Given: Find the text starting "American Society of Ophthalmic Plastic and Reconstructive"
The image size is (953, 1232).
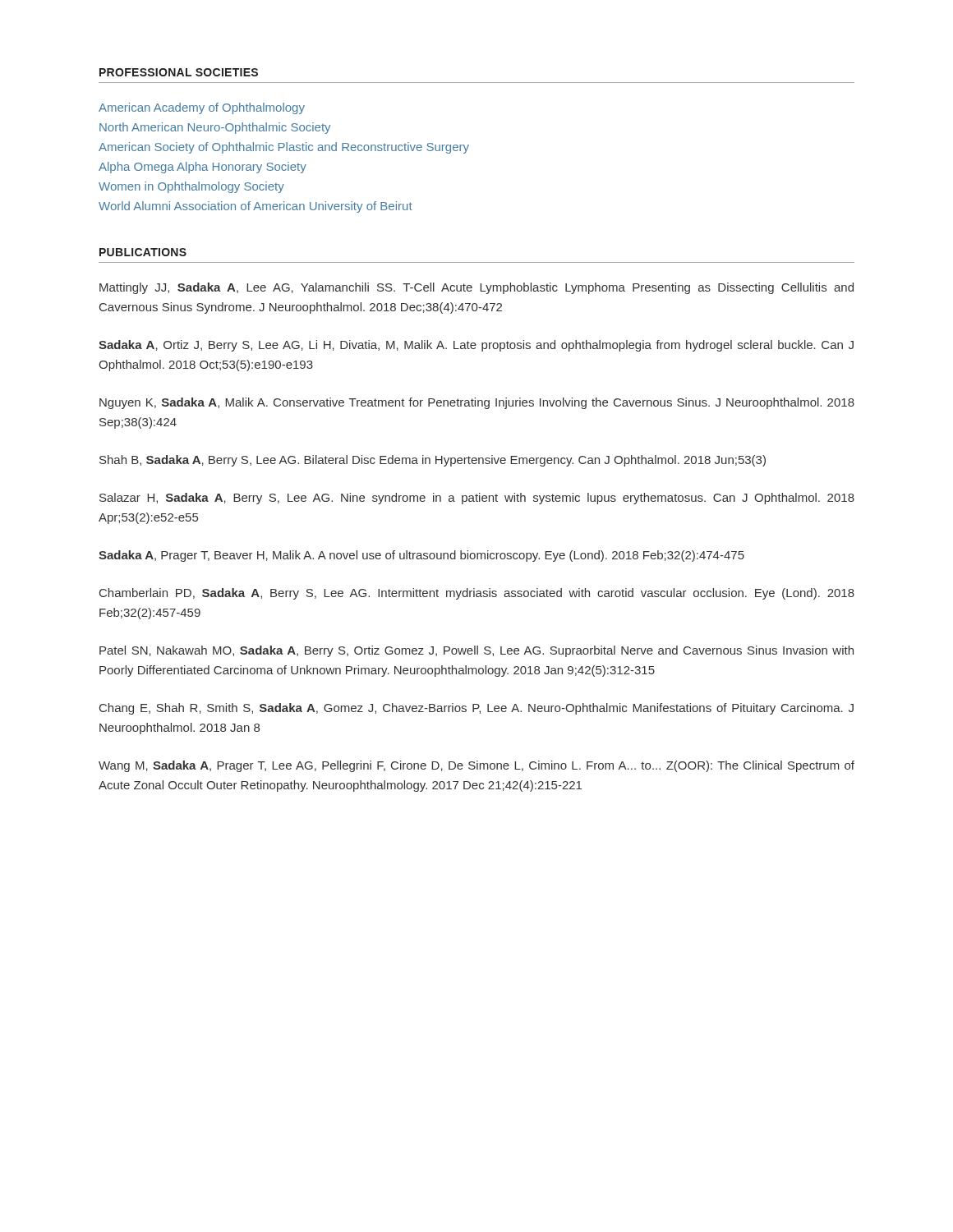Looking at the screenshot, I should (284, 147).
